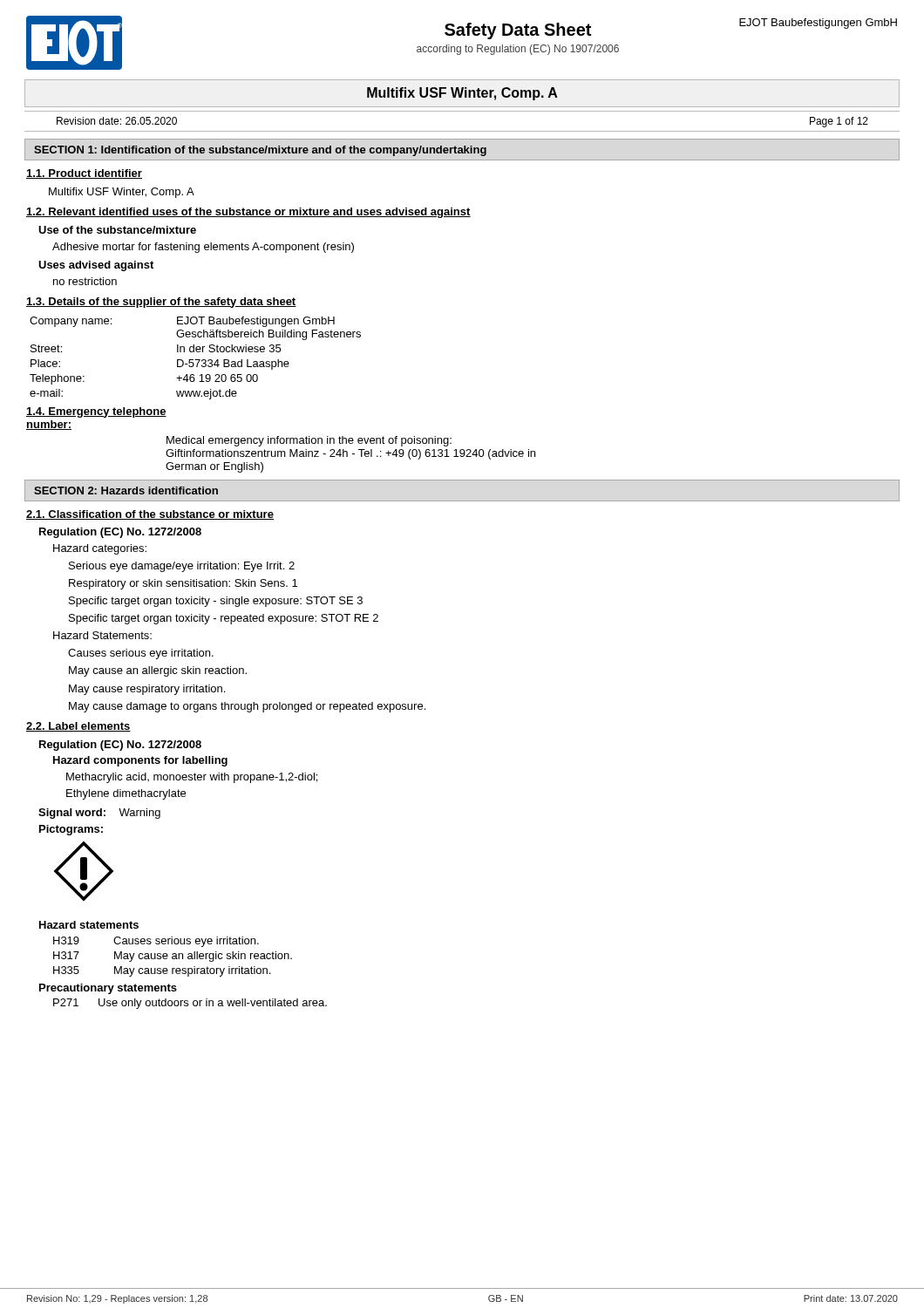The height and width of the screenshot is (1308, 924).
Task: Find the element starting "1.3. Details of the supplier"
Action: pos(161,301)
